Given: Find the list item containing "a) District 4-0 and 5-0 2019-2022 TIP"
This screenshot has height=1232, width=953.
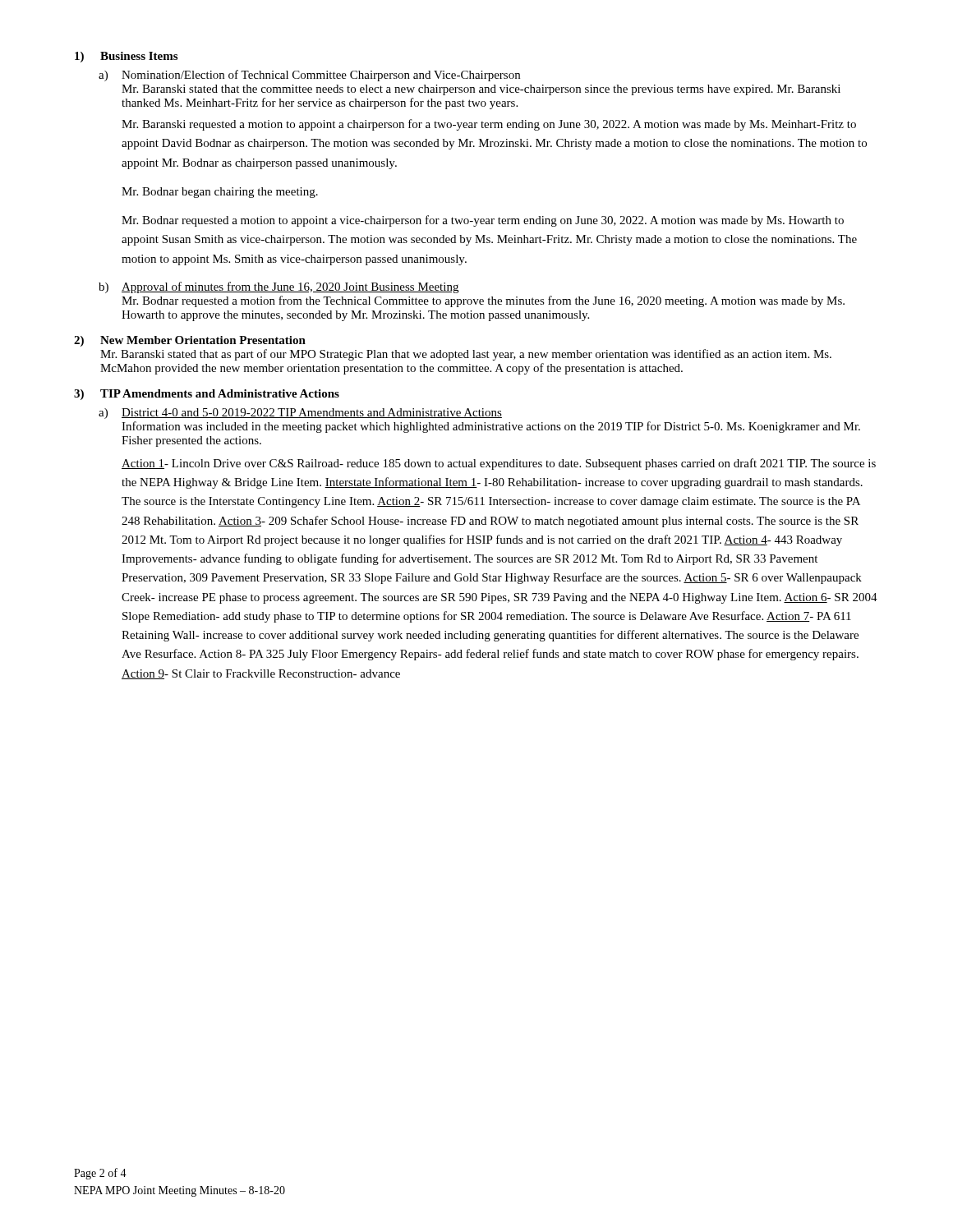Looking at the screenshot, I should click(x=489, y=427).
